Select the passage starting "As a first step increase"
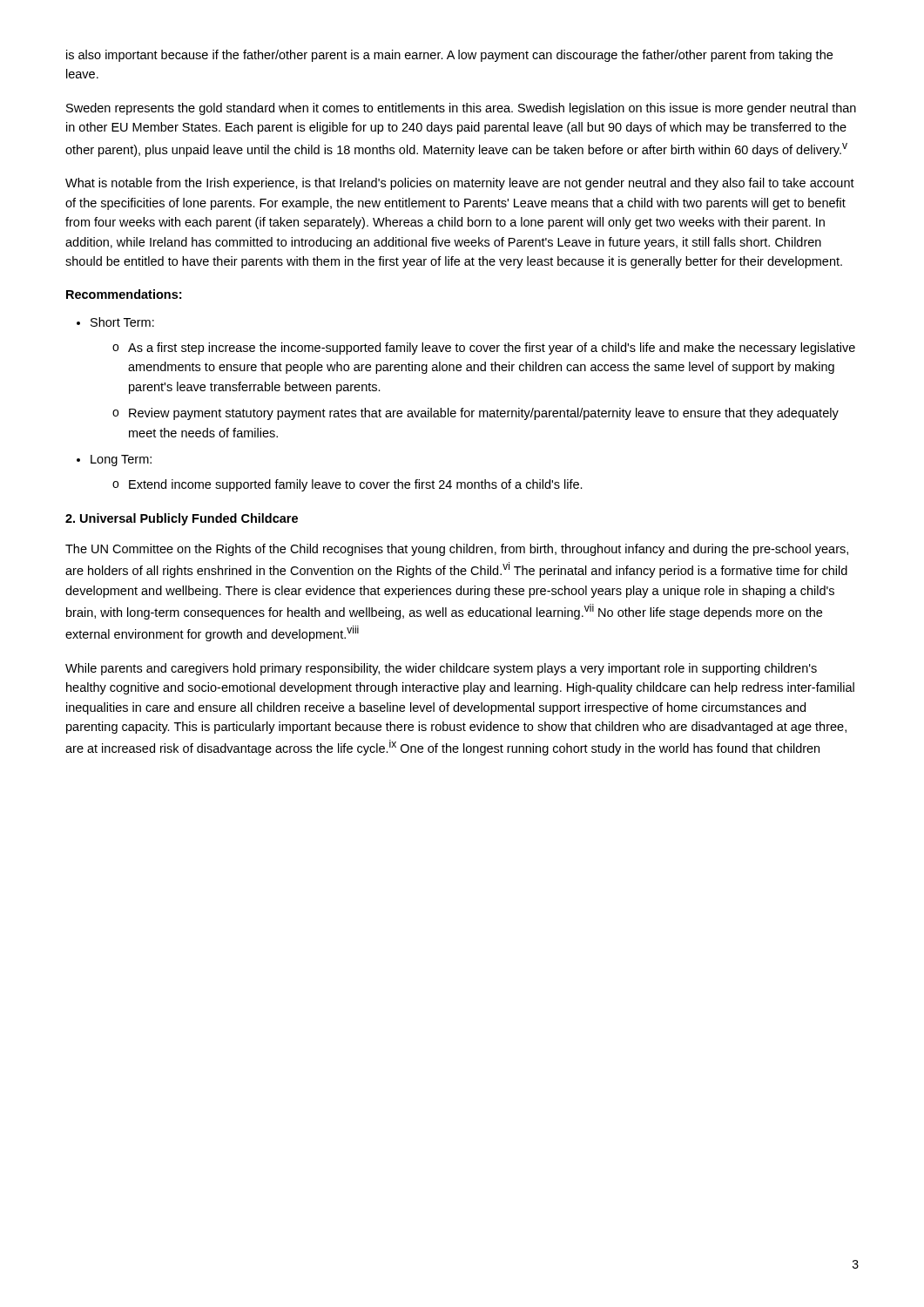Screen dimensions: 1307x924 pos(492,367)
